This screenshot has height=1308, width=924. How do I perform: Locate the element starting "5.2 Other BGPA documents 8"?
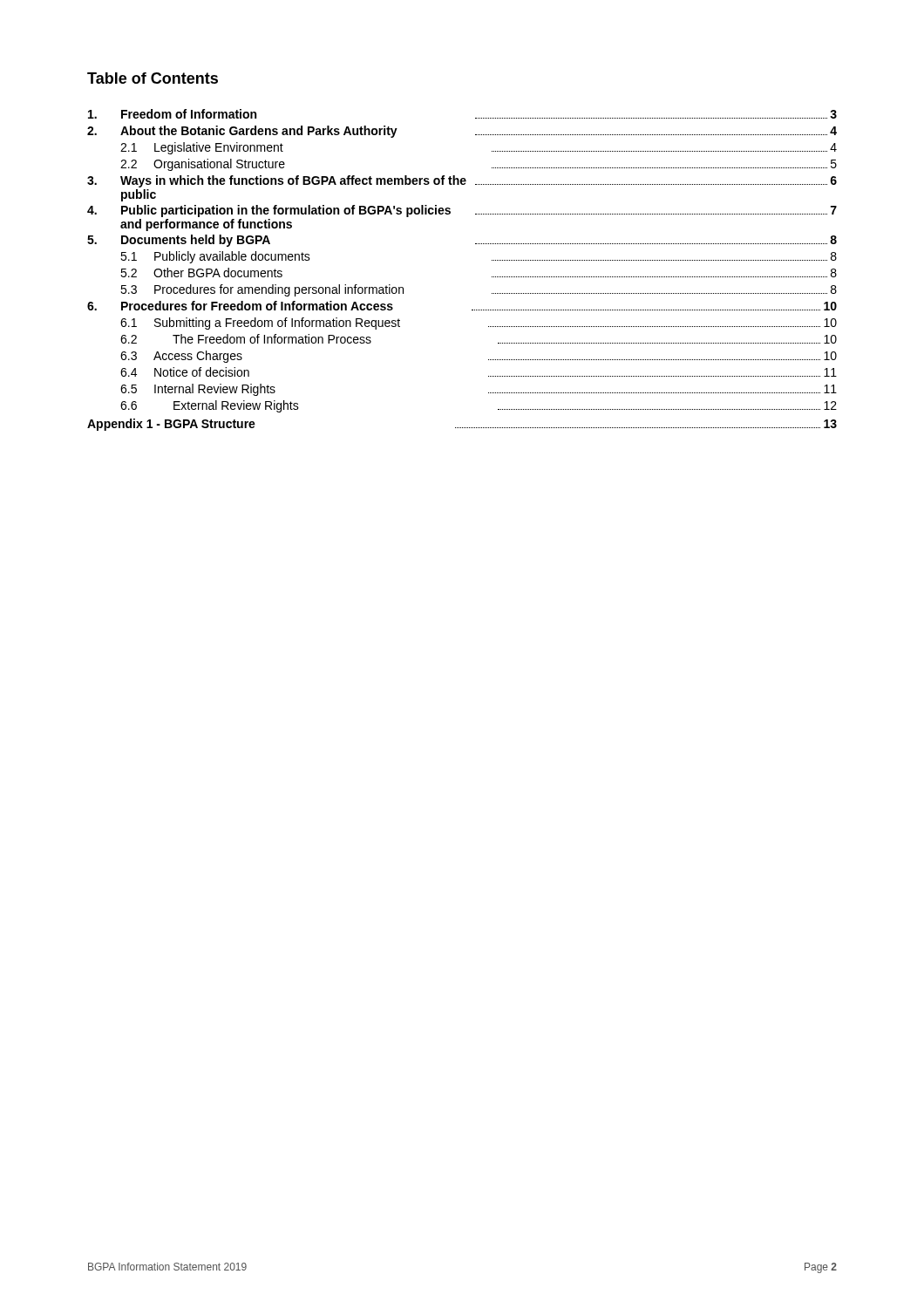(212, 272)
